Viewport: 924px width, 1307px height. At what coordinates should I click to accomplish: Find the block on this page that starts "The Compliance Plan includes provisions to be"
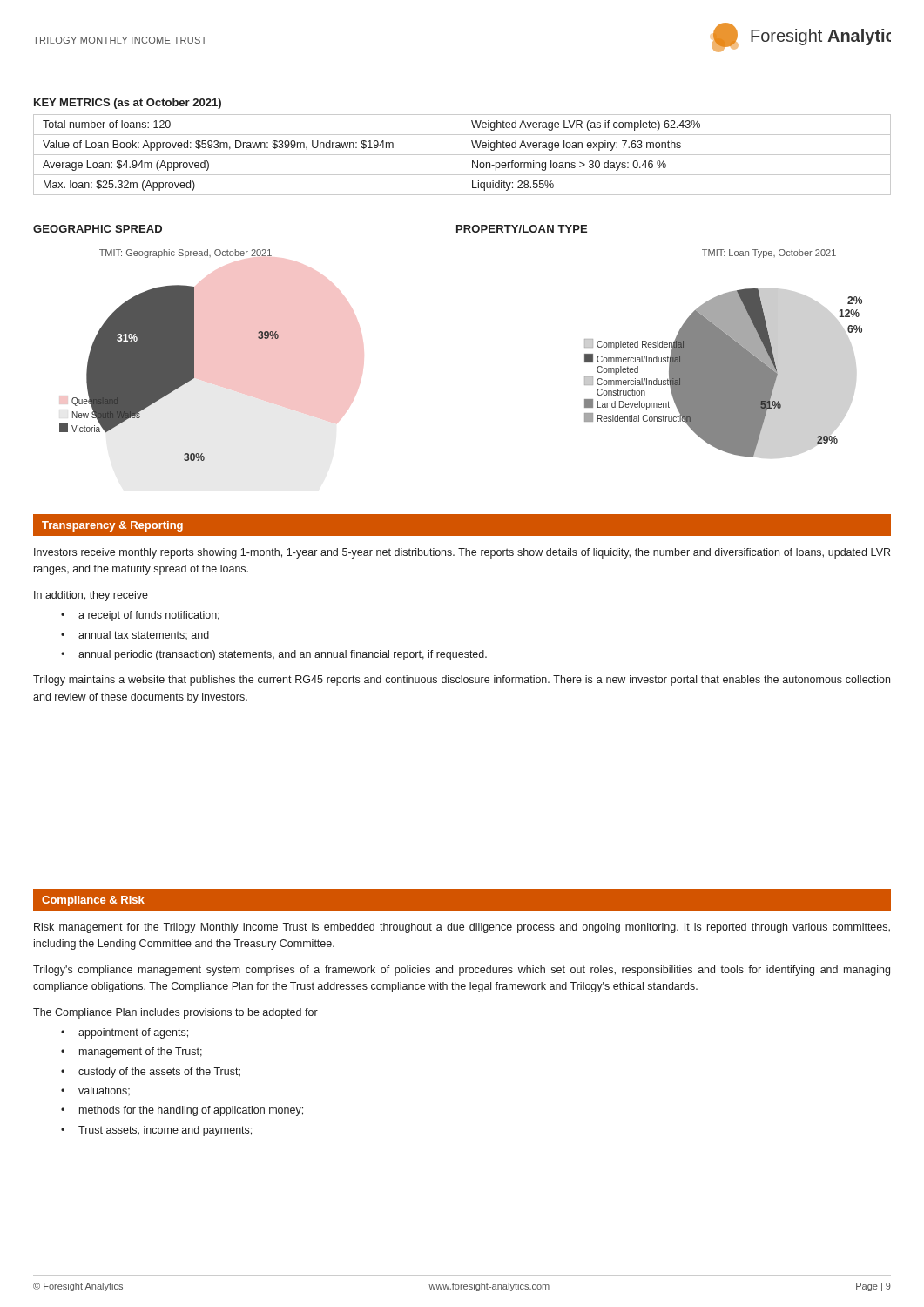pos(175,1012)
